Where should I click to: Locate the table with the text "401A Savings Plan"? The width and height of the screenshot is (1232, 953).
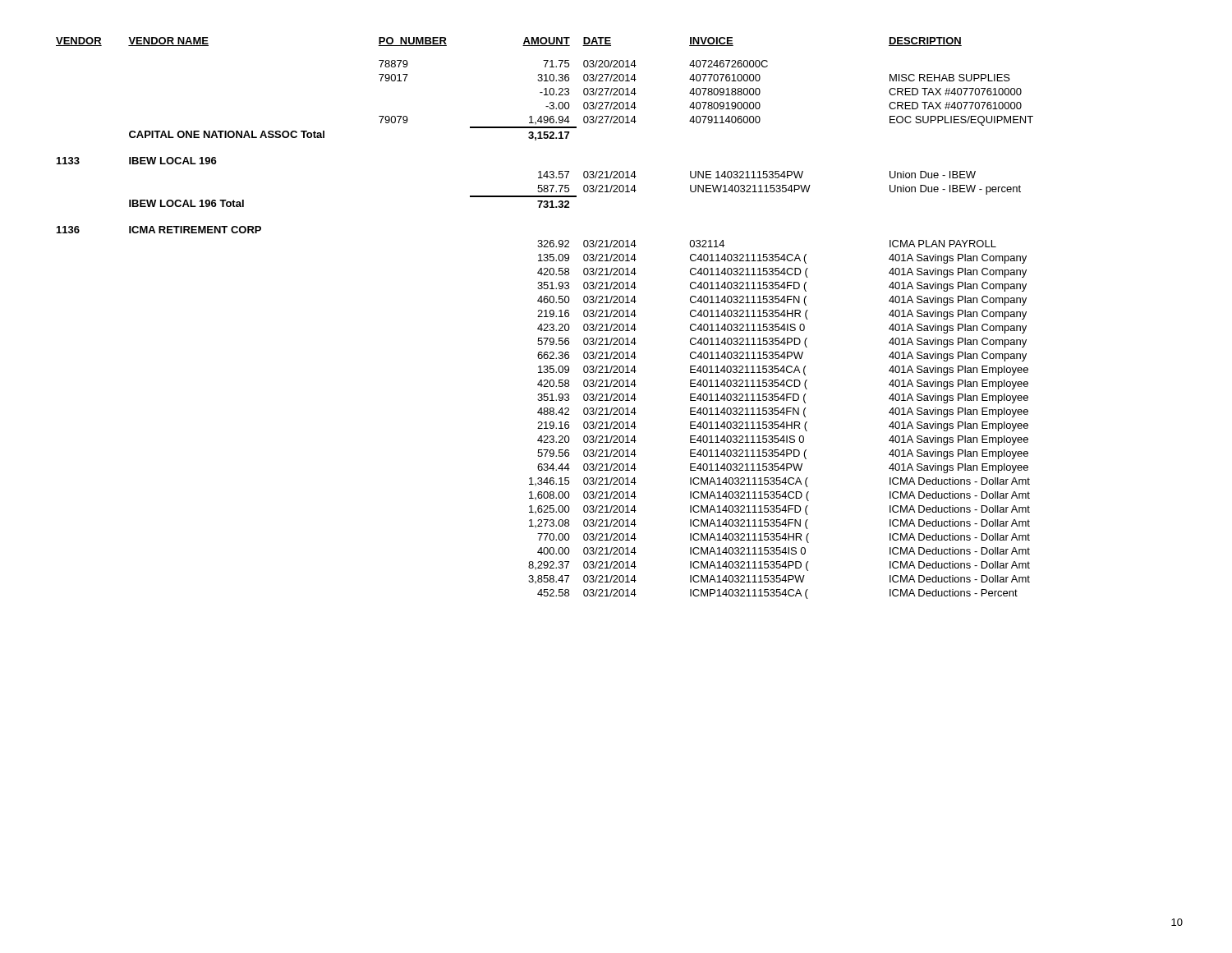tap(616, 316)
